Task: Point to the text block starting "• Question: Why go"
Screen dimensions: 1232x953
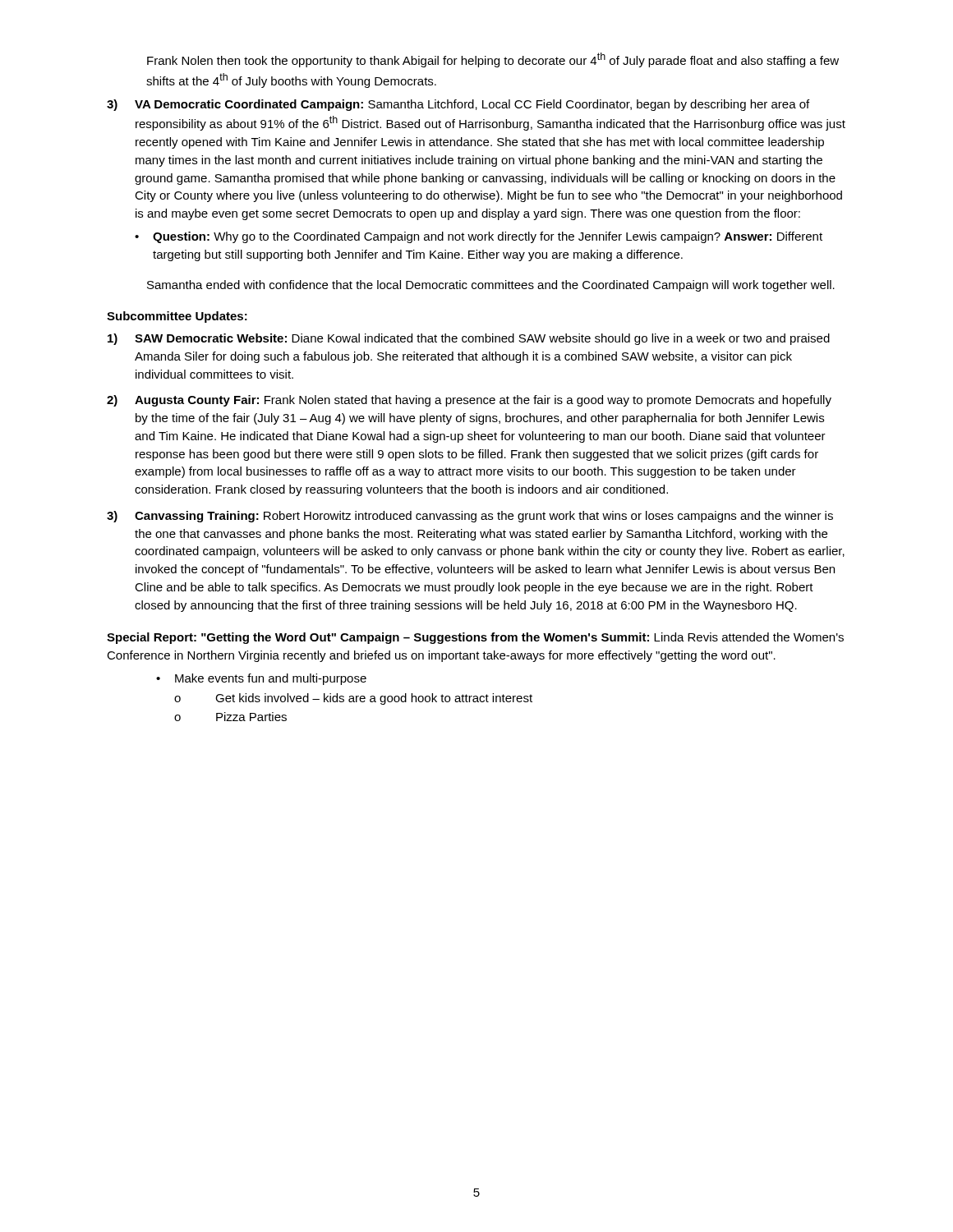Action: (490, 245)
